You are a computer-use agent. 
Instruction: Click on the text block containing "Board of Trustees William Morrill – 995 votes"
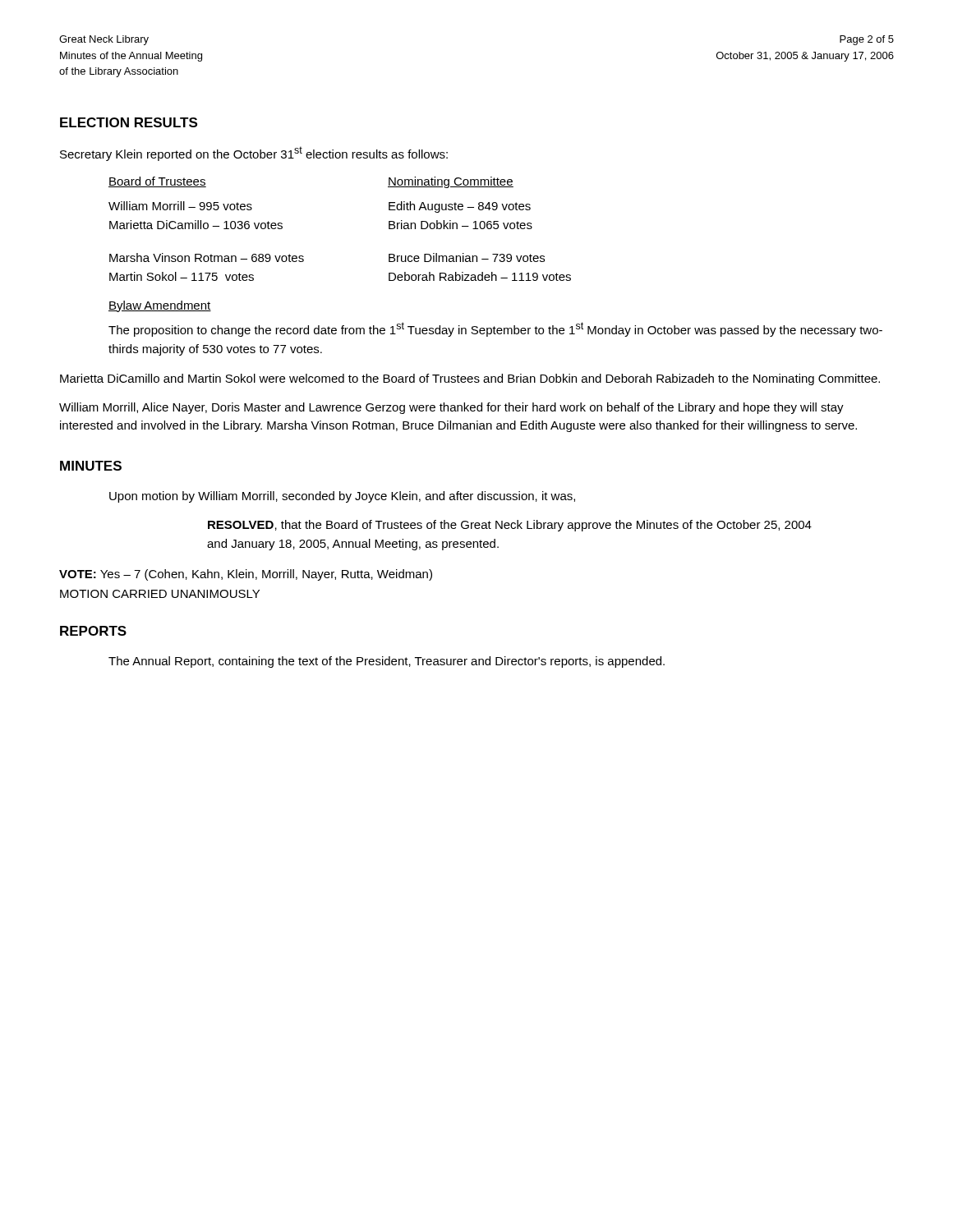click(248, 230)
